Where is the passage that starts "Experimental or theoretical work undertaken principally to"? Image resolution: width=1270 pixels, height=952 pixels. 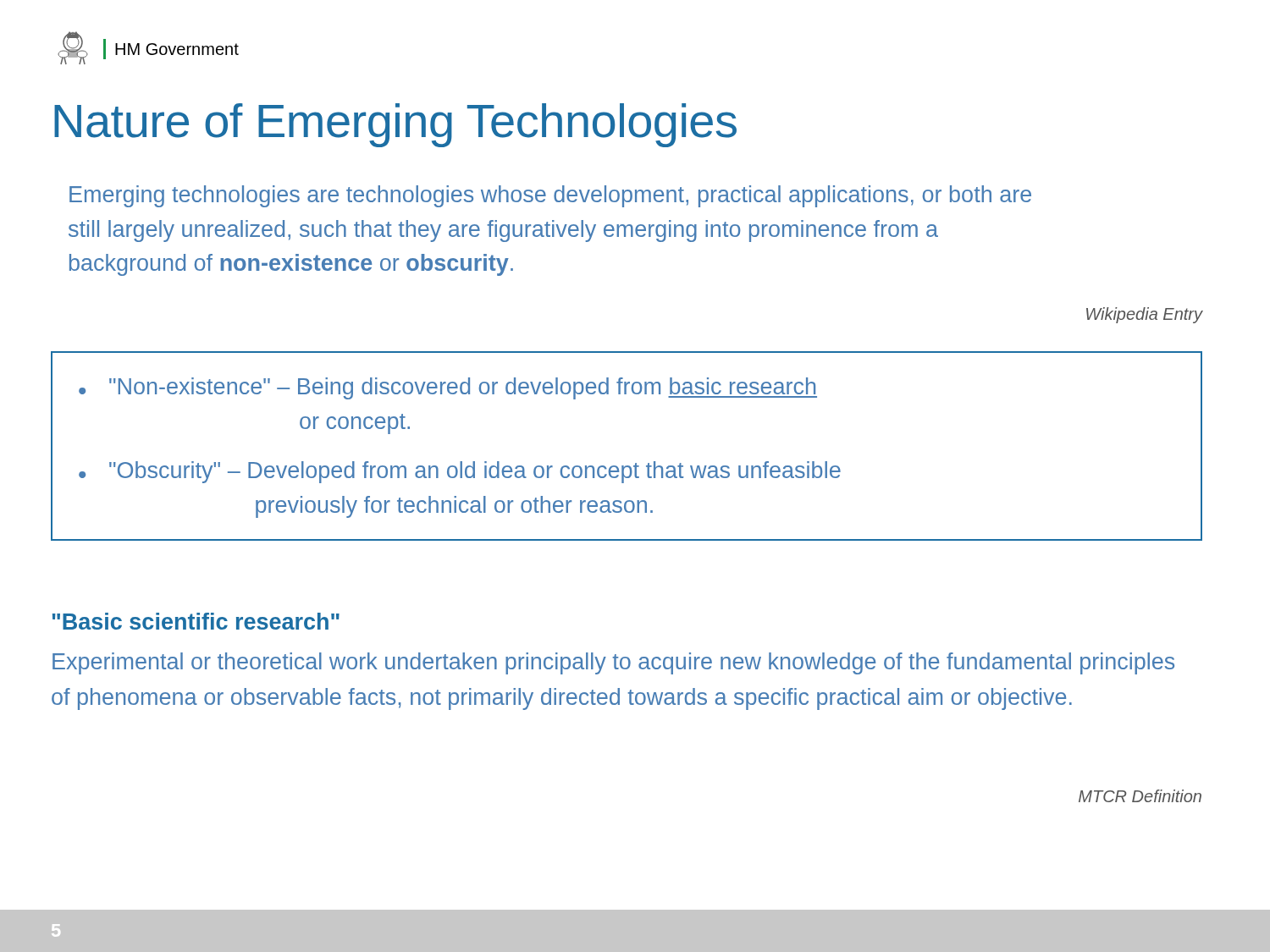click(613, 679)
